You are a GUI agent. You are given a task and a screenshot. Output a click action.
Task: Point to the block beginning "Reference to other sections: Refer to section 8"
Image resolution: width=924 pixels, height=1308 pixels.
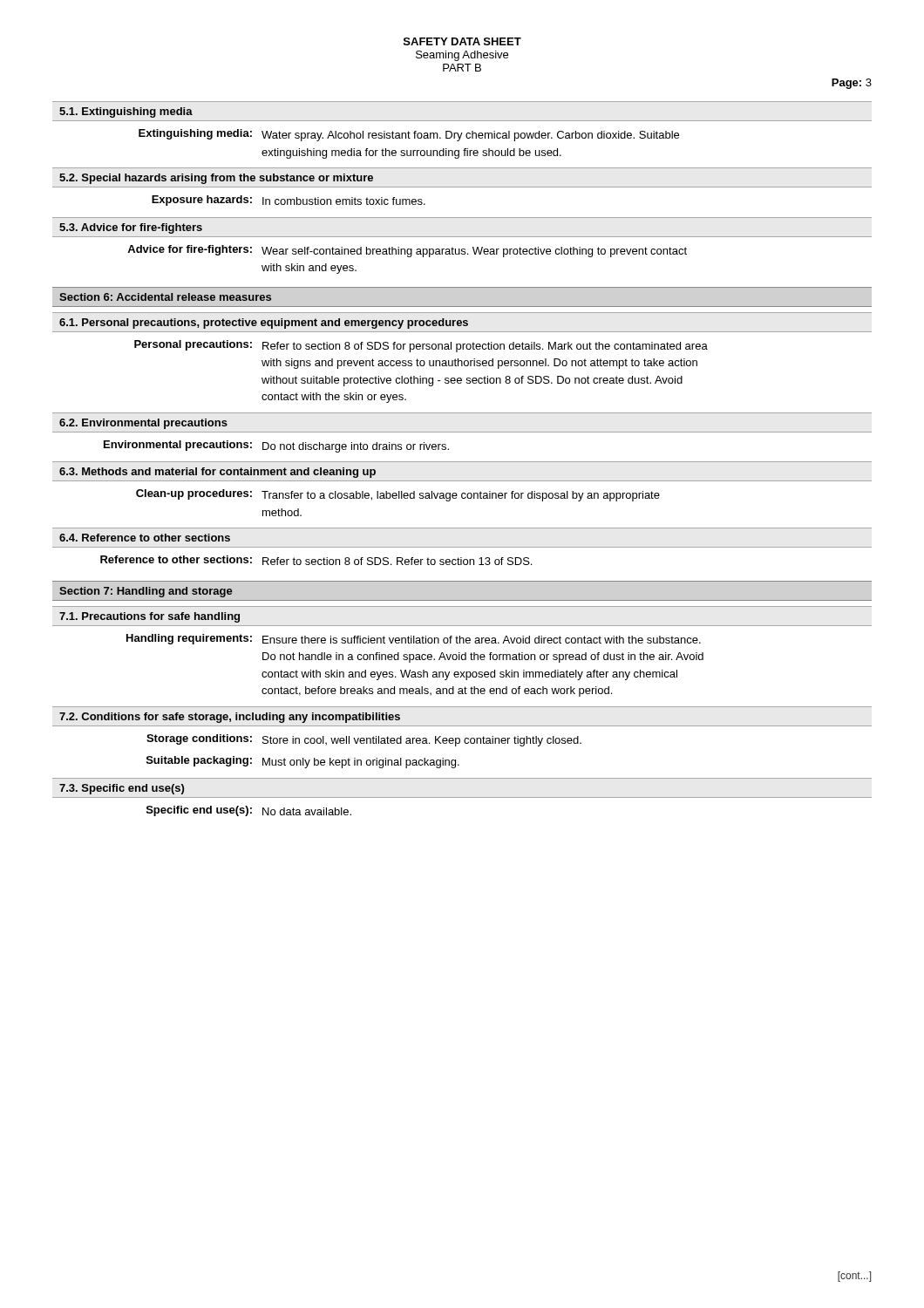click(x=462, y=561)
